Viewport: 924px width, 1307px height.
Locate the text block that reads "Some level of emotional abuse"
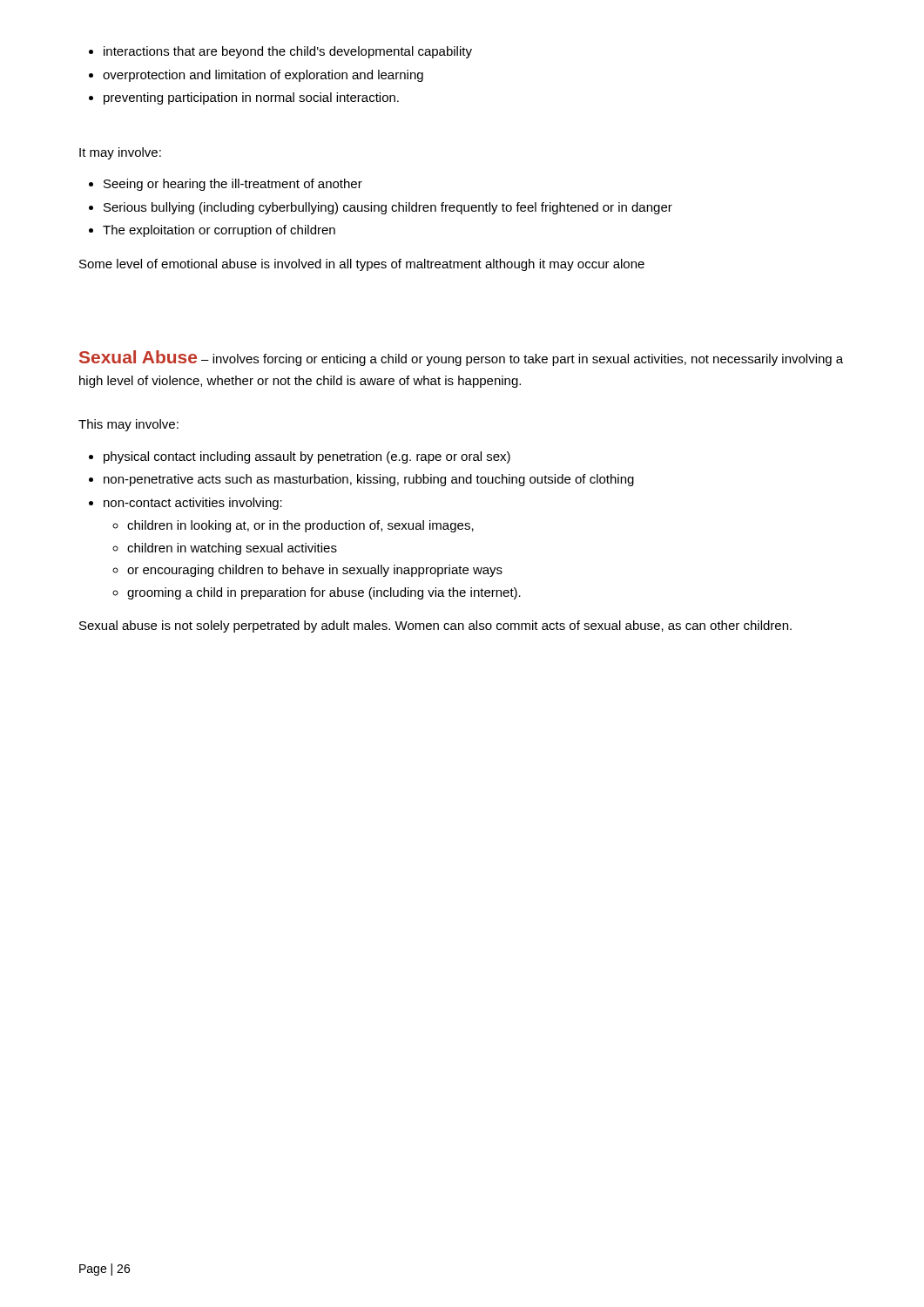(x=362, y=263)
